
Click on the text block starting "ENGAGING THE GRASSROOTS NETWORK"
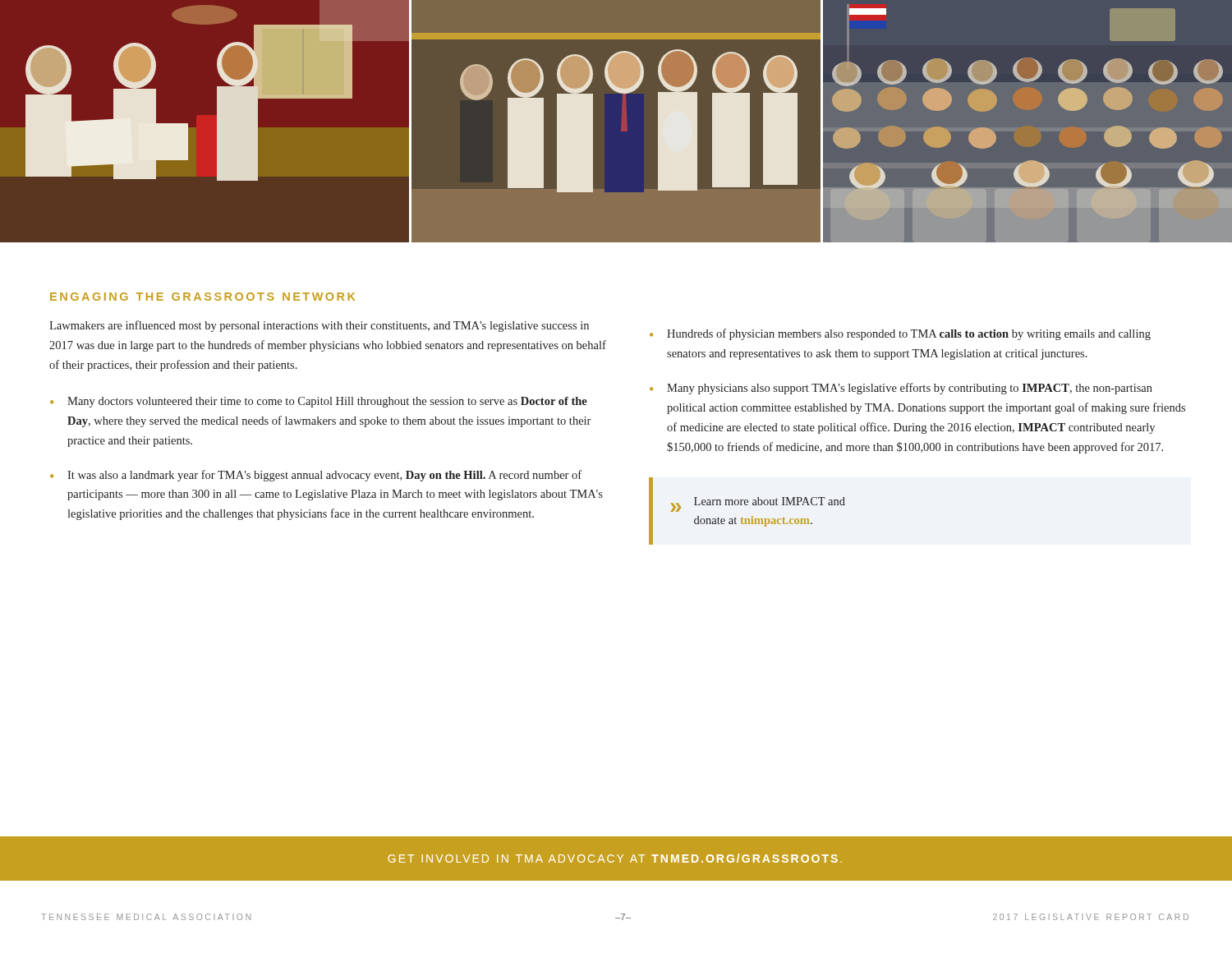[329, 297]
